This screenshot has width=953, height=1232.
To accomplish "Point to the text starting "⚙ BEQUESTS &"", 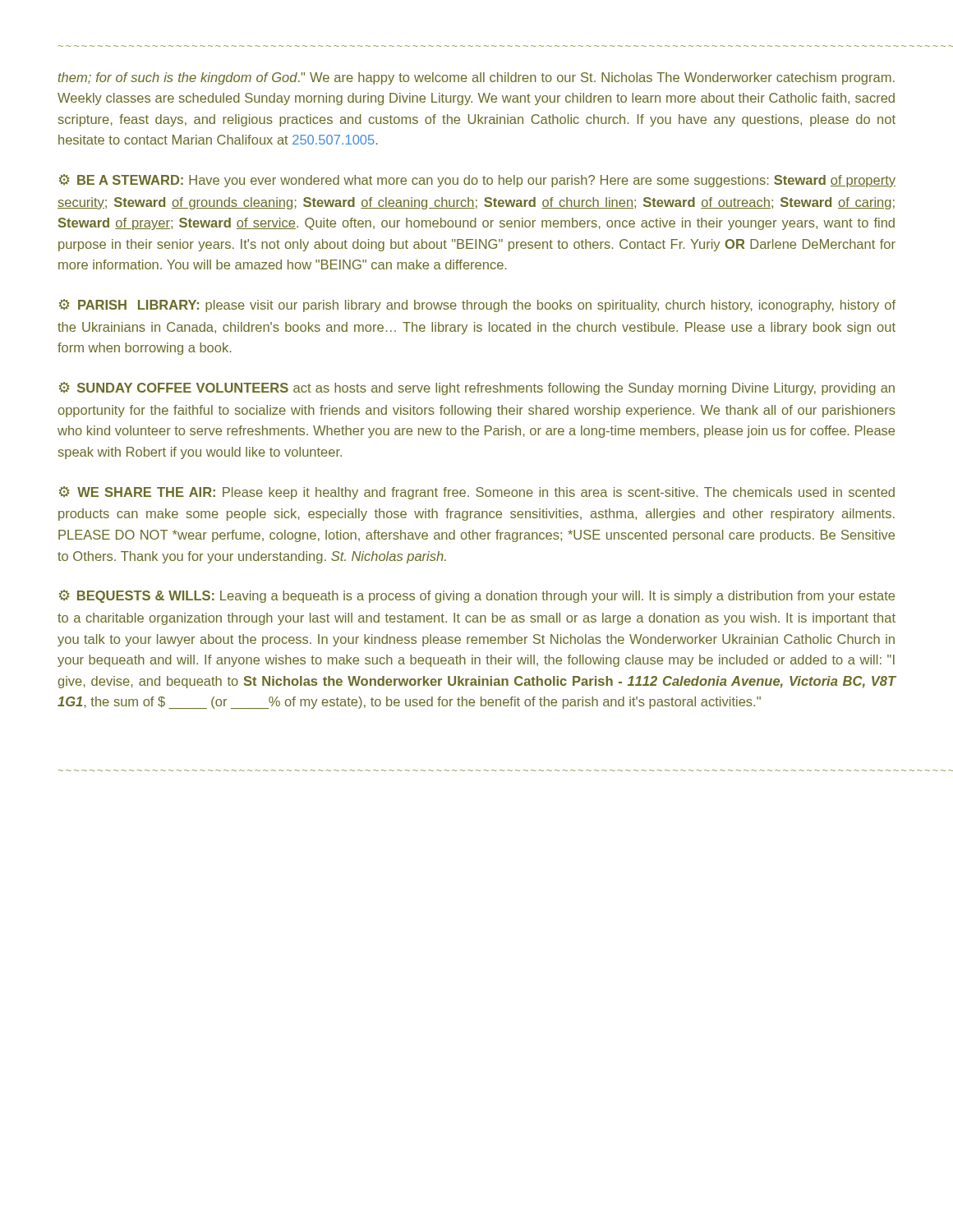I will pyautogui.click(x=476, y=647).
